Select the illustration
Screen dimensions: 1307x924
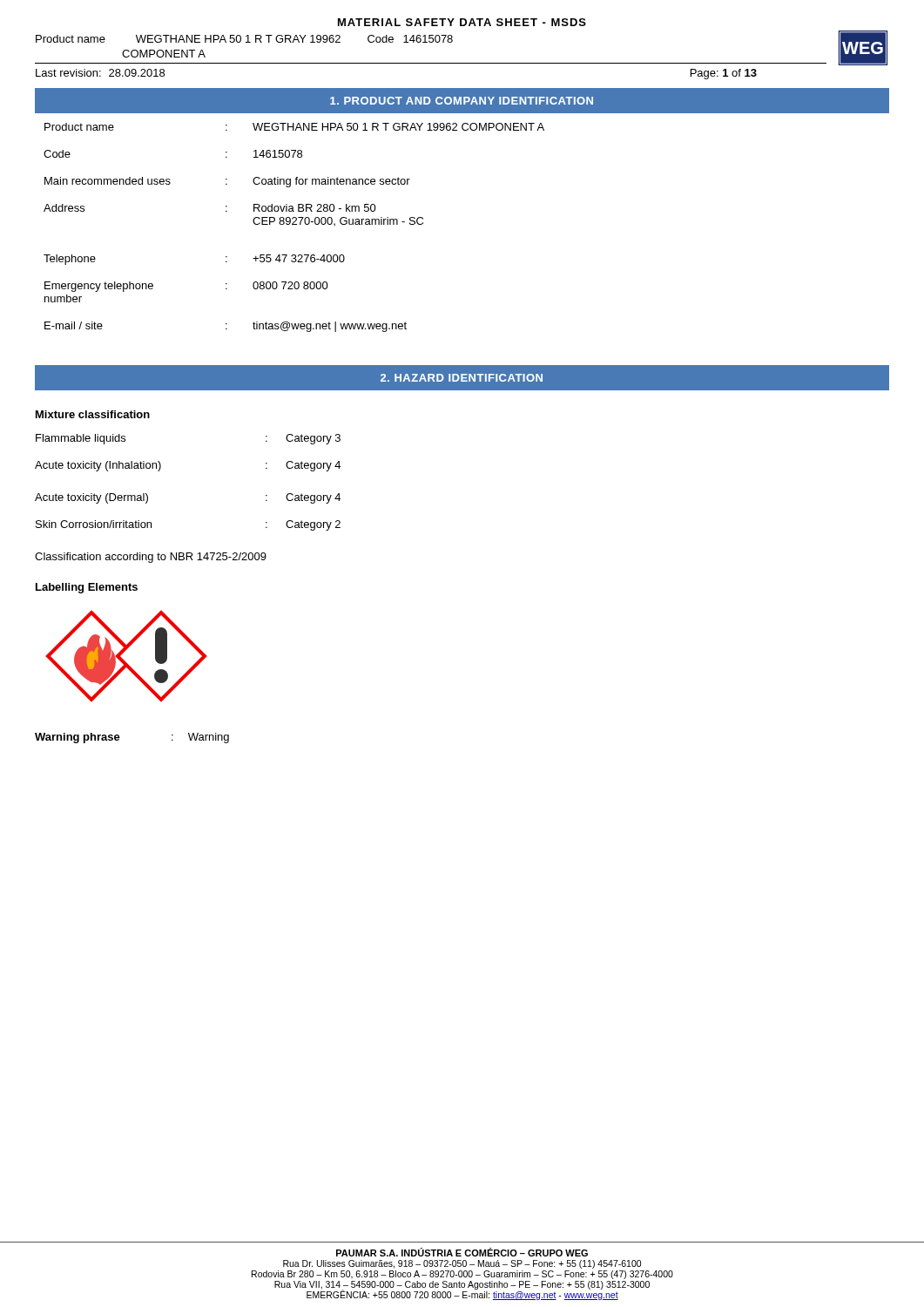pyautogui.click(x=462, y=662)
